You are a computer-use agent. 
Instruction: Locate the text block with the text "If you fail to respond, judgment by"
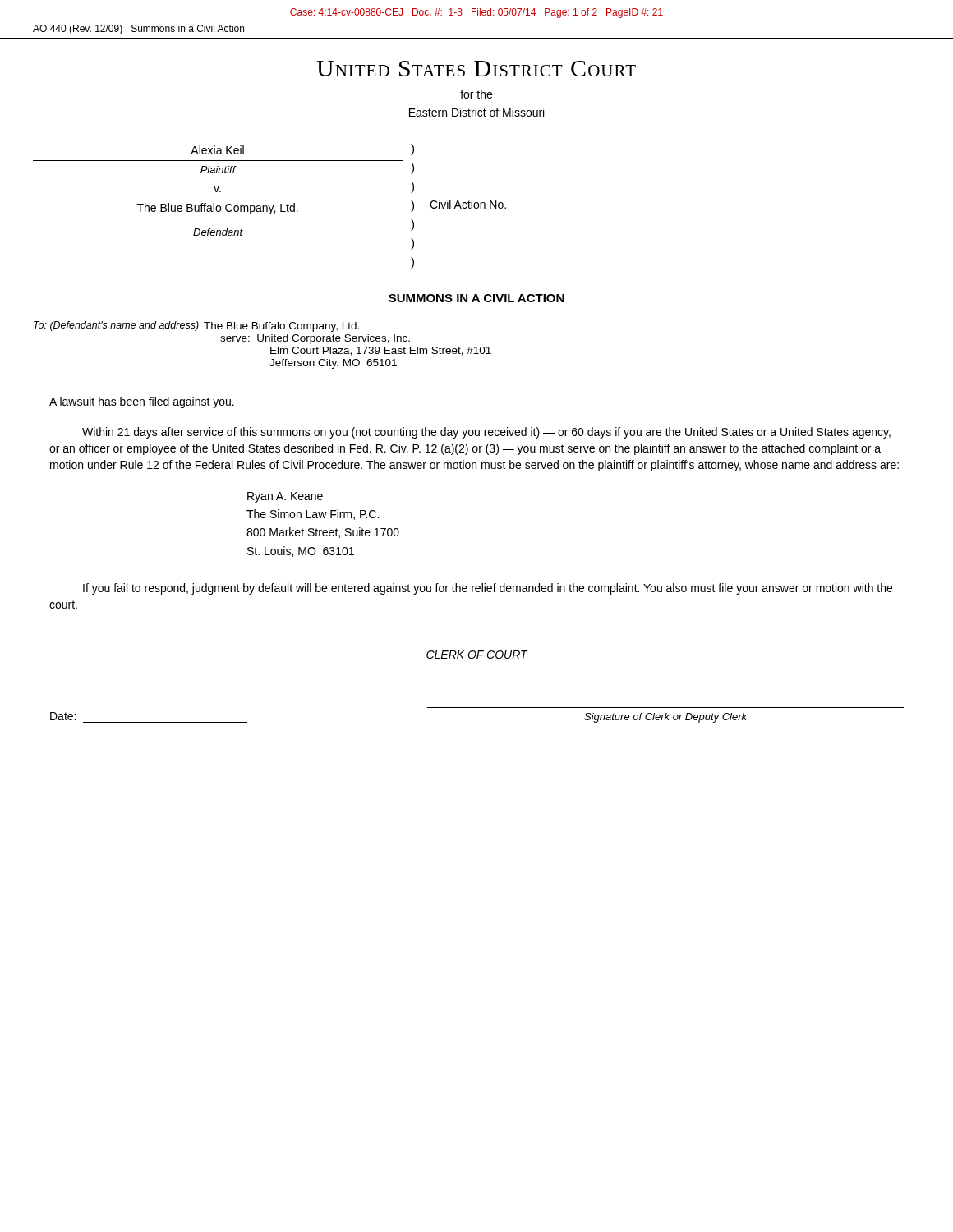pyautogui.click(x=471, y=597)
